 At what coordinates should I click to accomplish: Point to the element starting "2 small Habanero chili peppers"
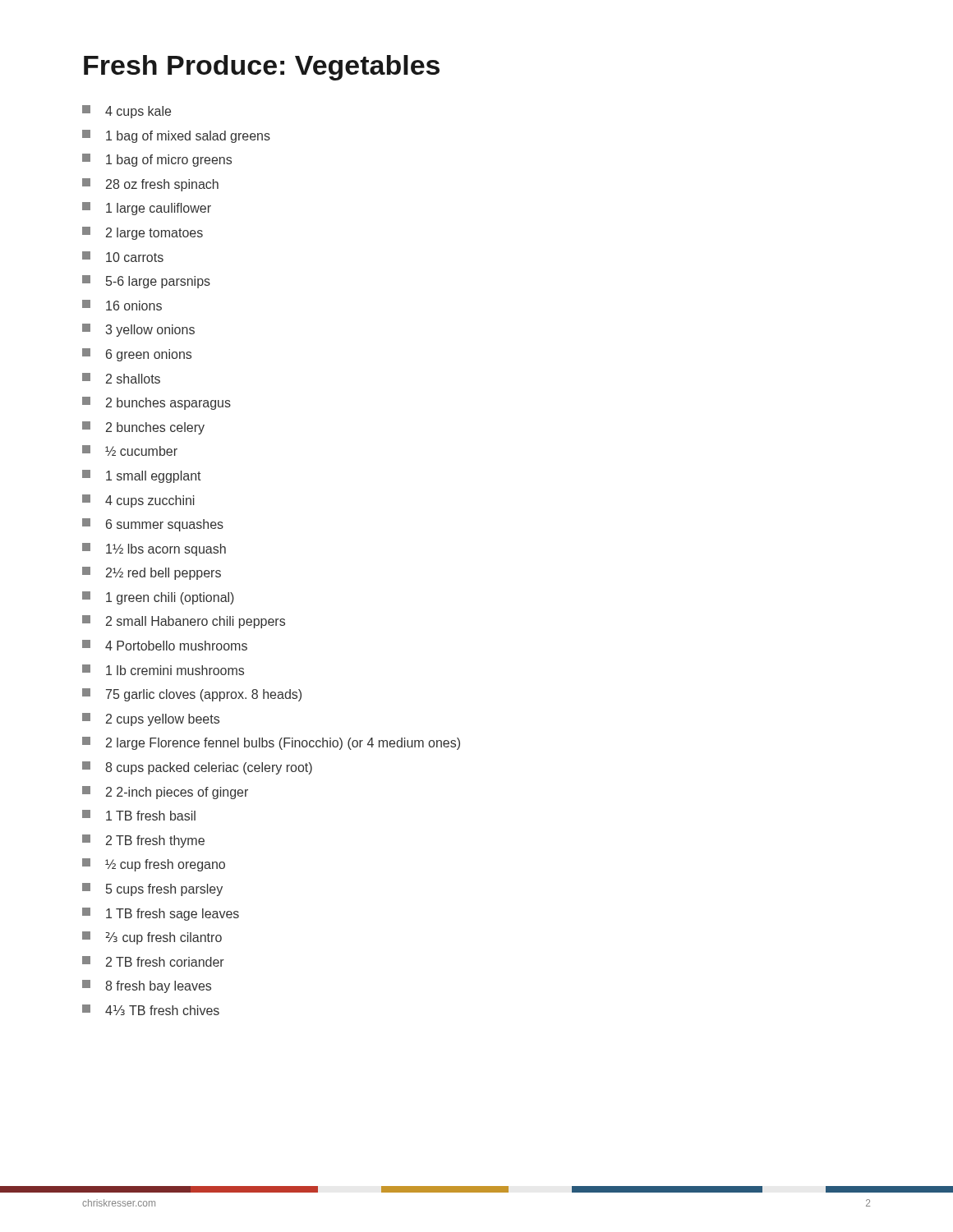click(184, 622)
